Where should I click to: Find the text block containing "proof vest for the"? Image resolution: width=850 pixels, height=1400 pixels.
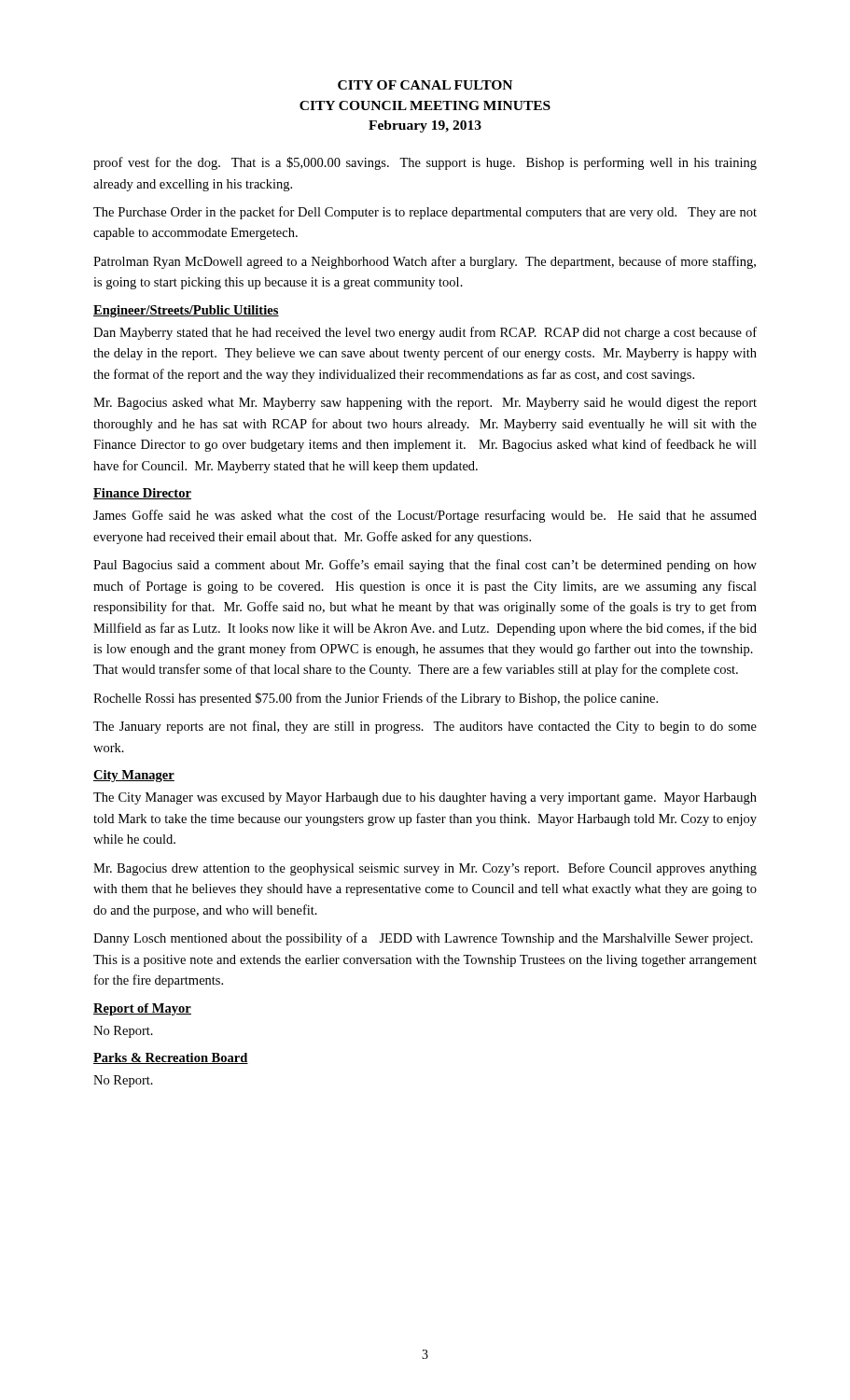(x=425, y=173)
